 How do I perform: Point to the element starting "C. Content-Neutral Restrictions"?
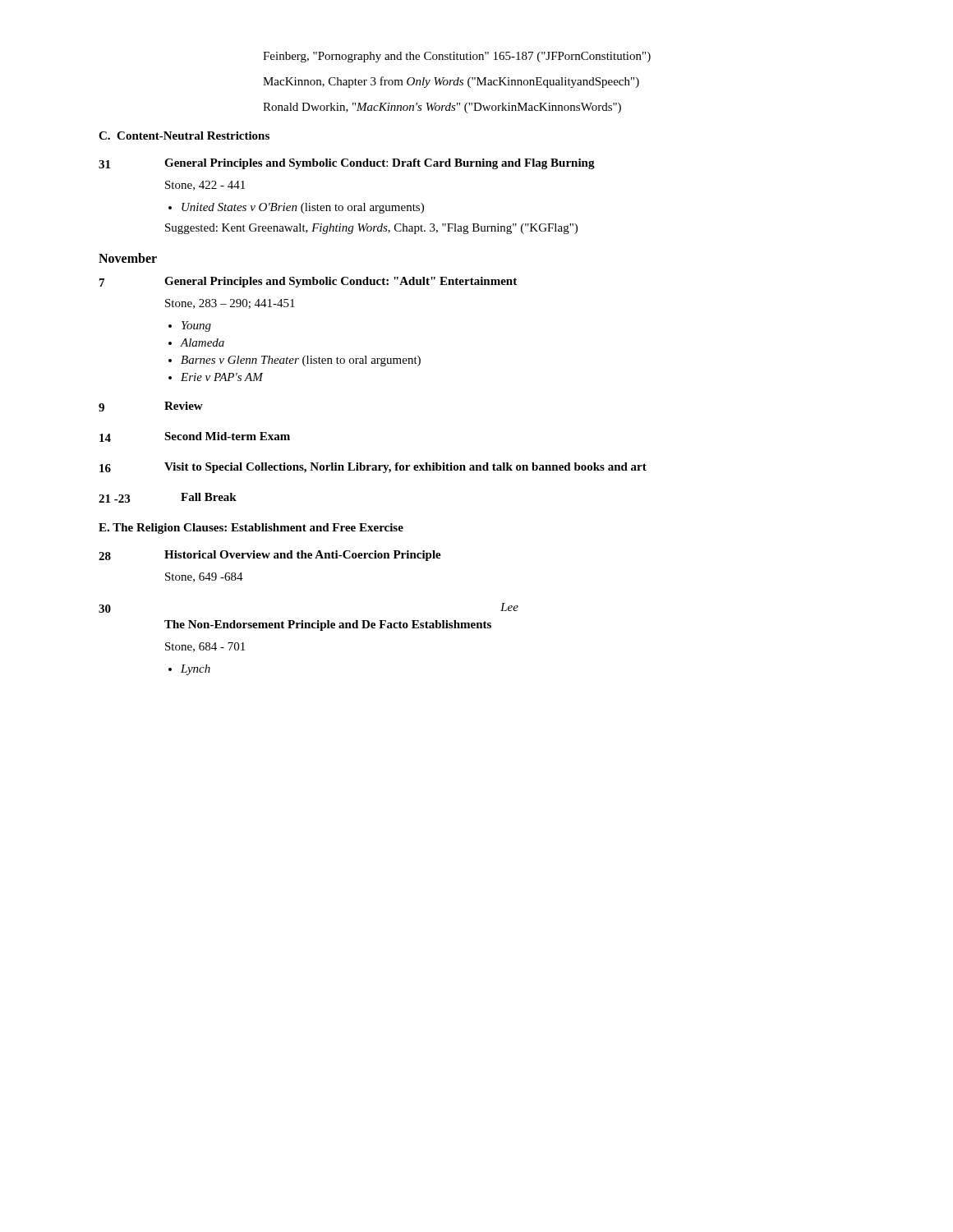click(x=184, y=136)
